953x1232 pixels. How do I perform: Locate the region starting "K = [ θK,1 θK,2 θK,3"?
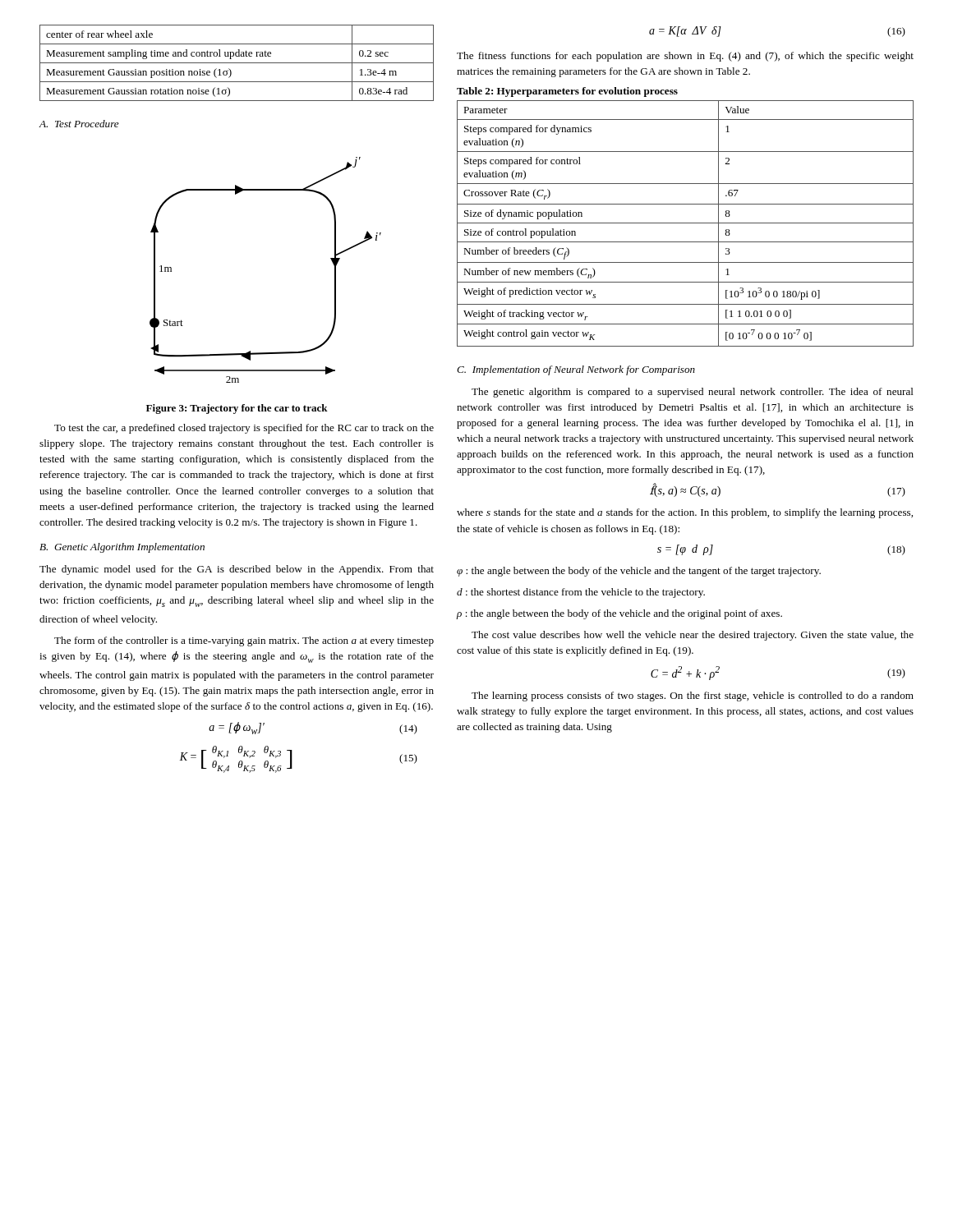pyautogui.click(x=298, y=758)
